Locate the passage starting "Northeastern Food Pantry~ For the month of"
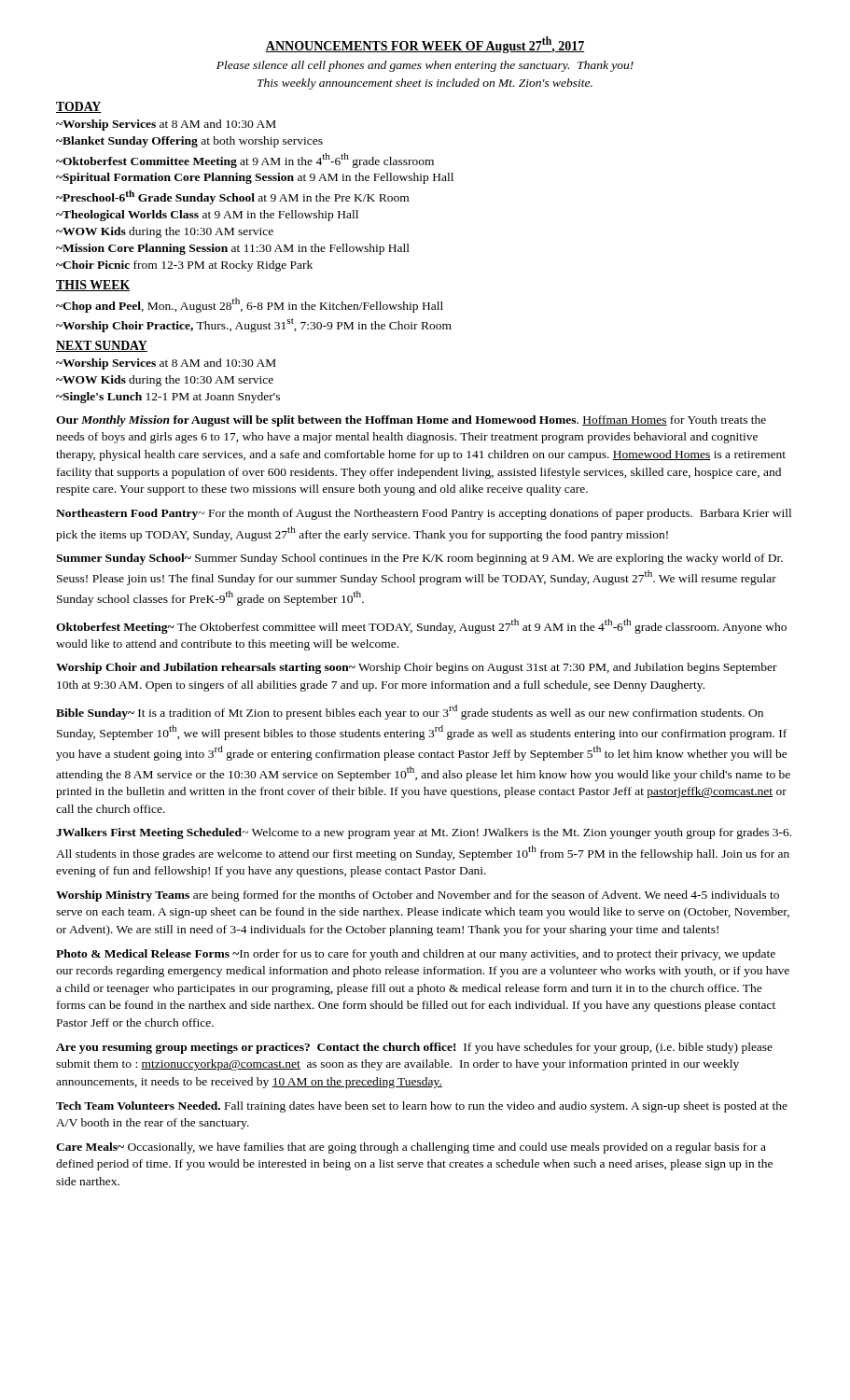This screenshot has width=850, height=1400. coord(424,523)
